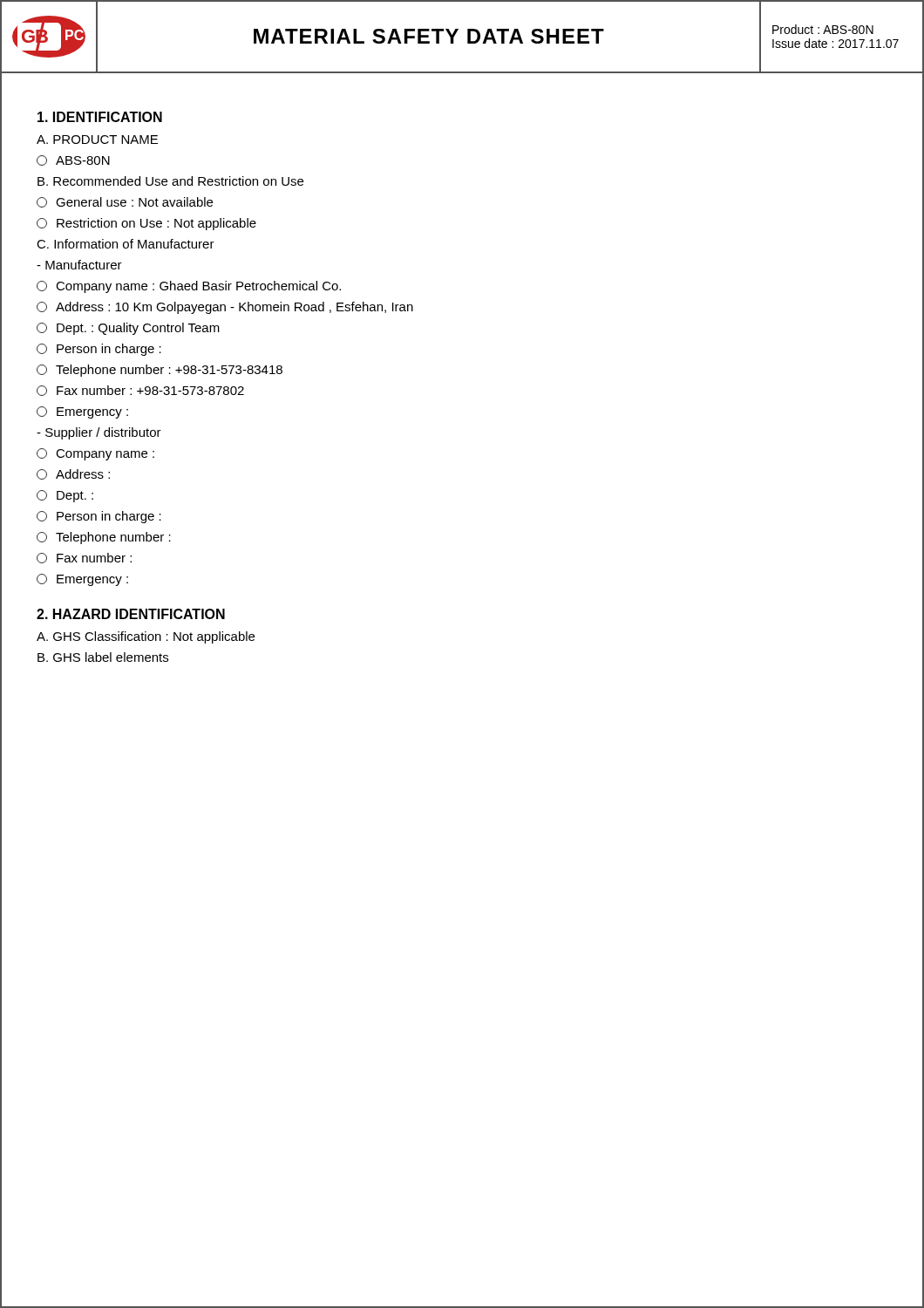Locate the passage starting "General use : Not available"
Image resolution: width=924 pixels, height=1308 pixels.
125,202
